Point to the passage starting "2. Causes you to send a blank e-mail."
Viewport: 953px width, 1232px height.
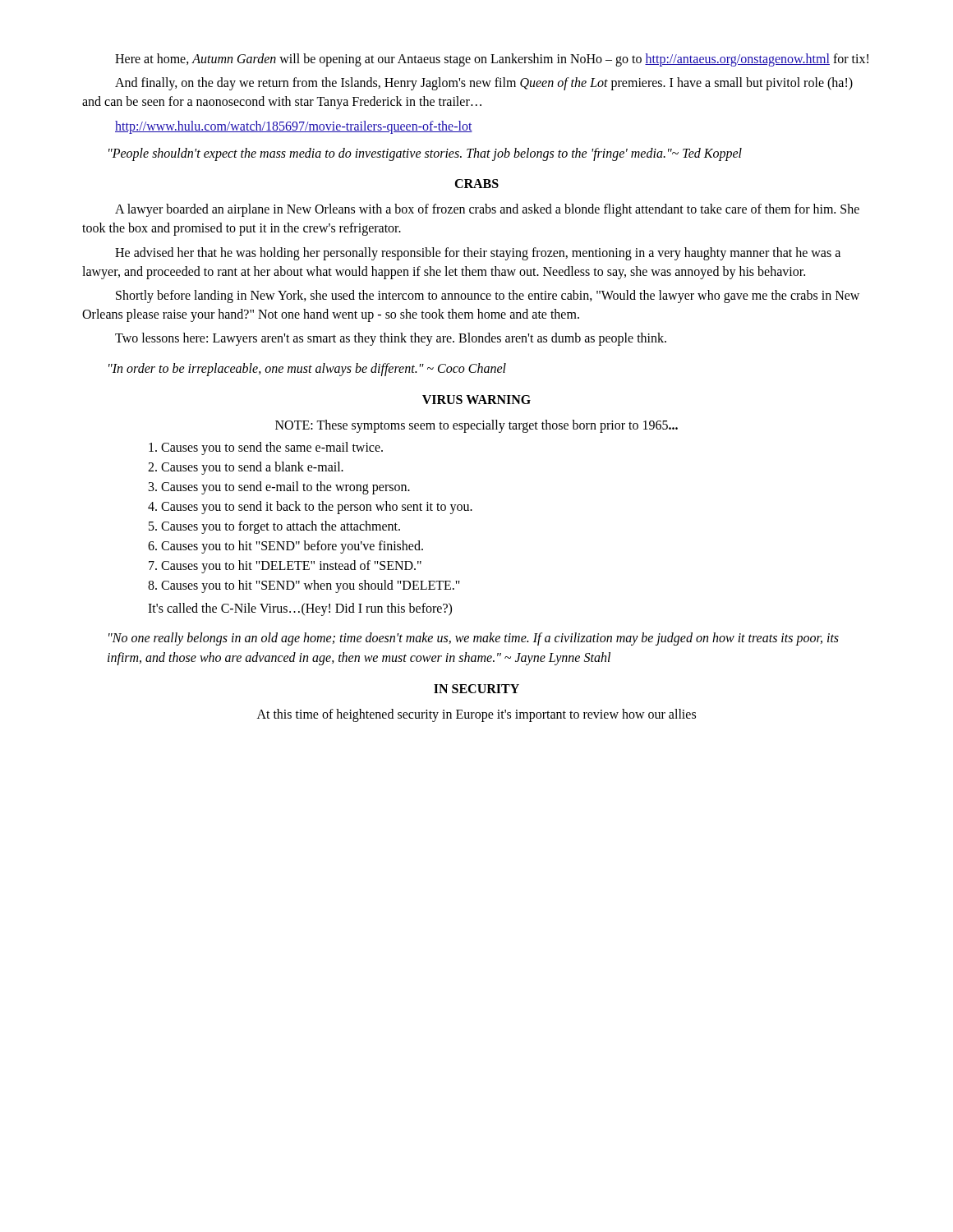click(246, 468)
